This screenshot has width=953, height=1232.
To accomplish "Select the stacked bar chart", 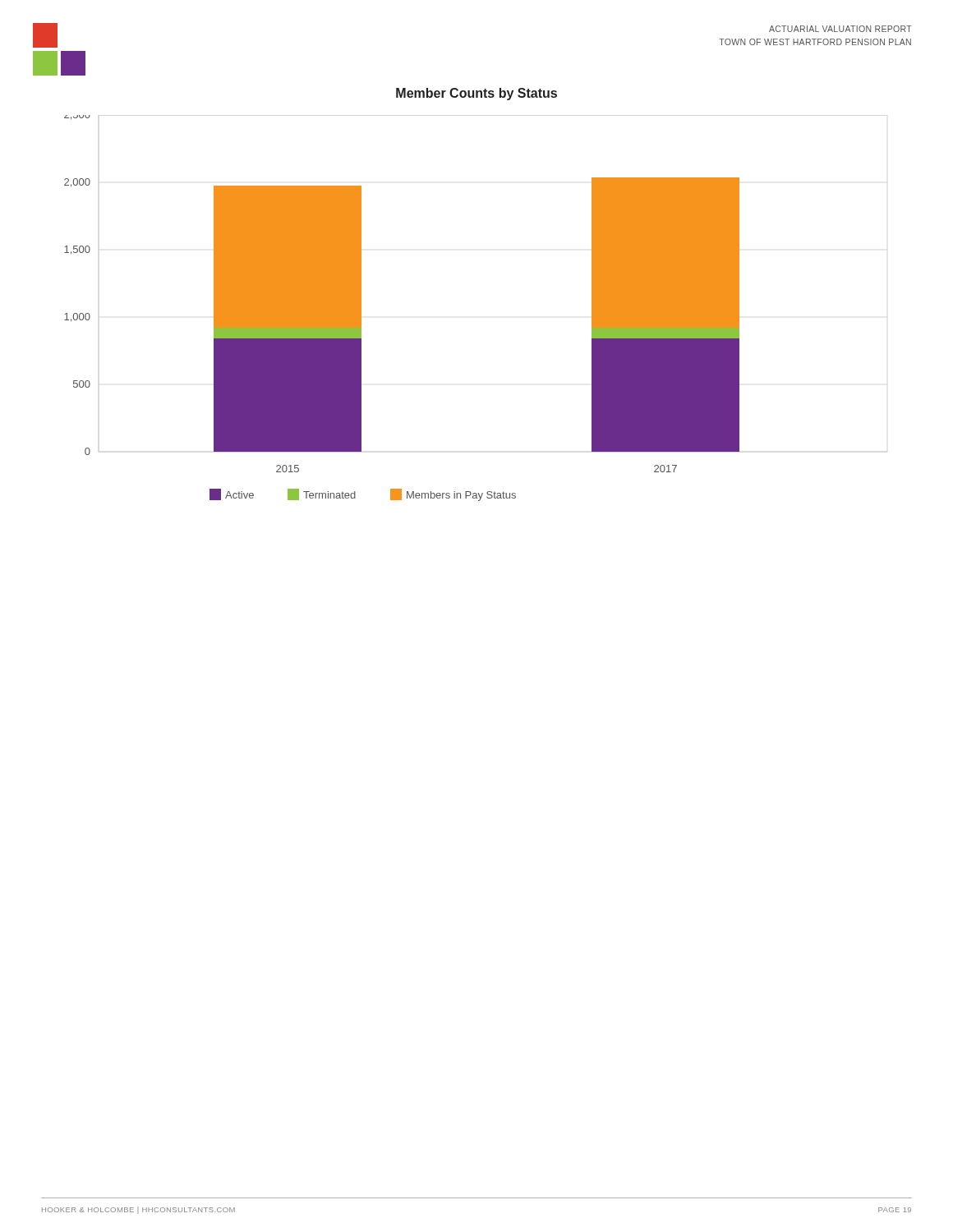I will click(x=476, y=312).
